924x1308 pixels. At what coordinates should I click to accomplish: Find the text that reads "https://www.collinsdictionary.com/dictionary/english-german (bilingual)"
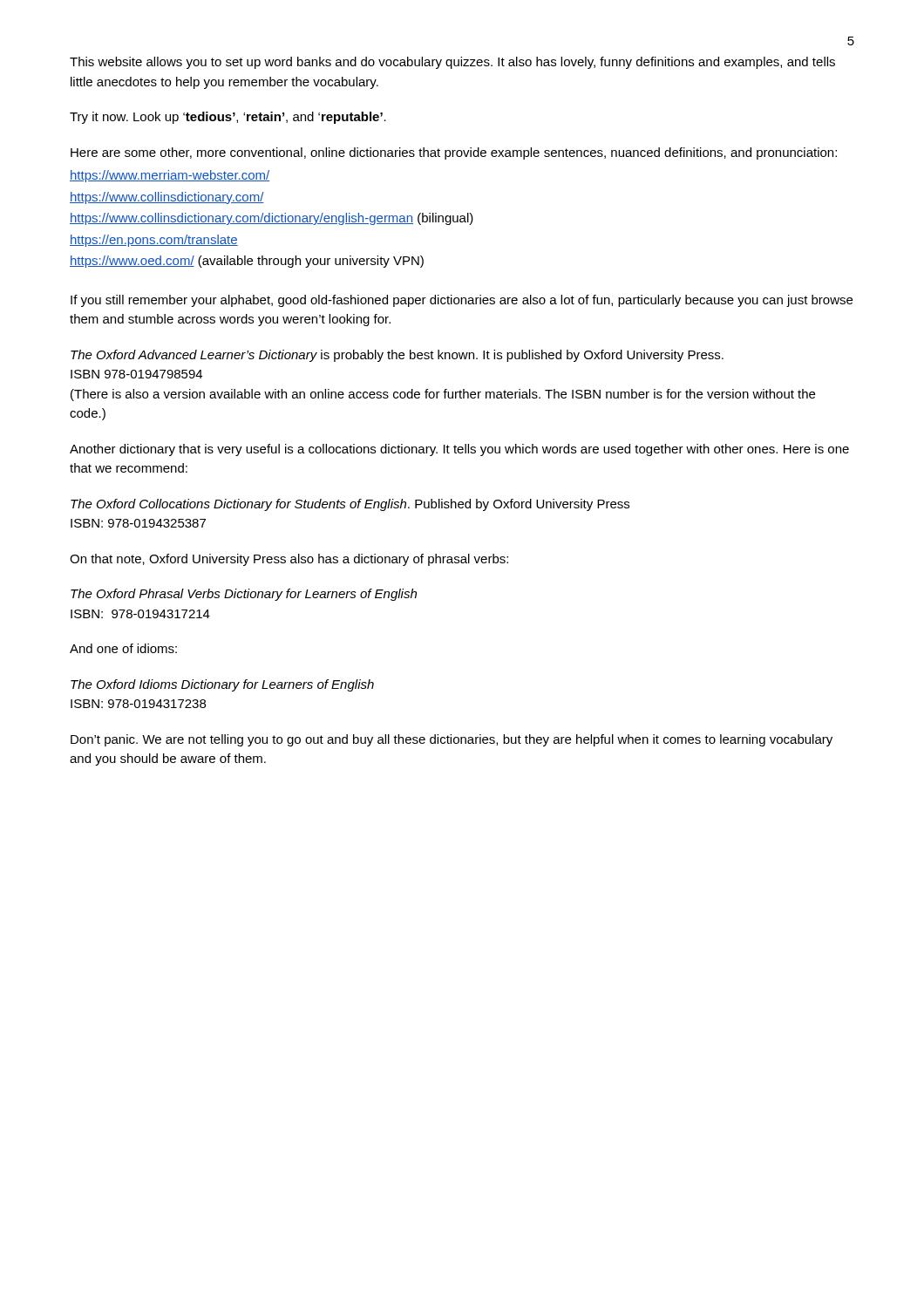(462, 218)
